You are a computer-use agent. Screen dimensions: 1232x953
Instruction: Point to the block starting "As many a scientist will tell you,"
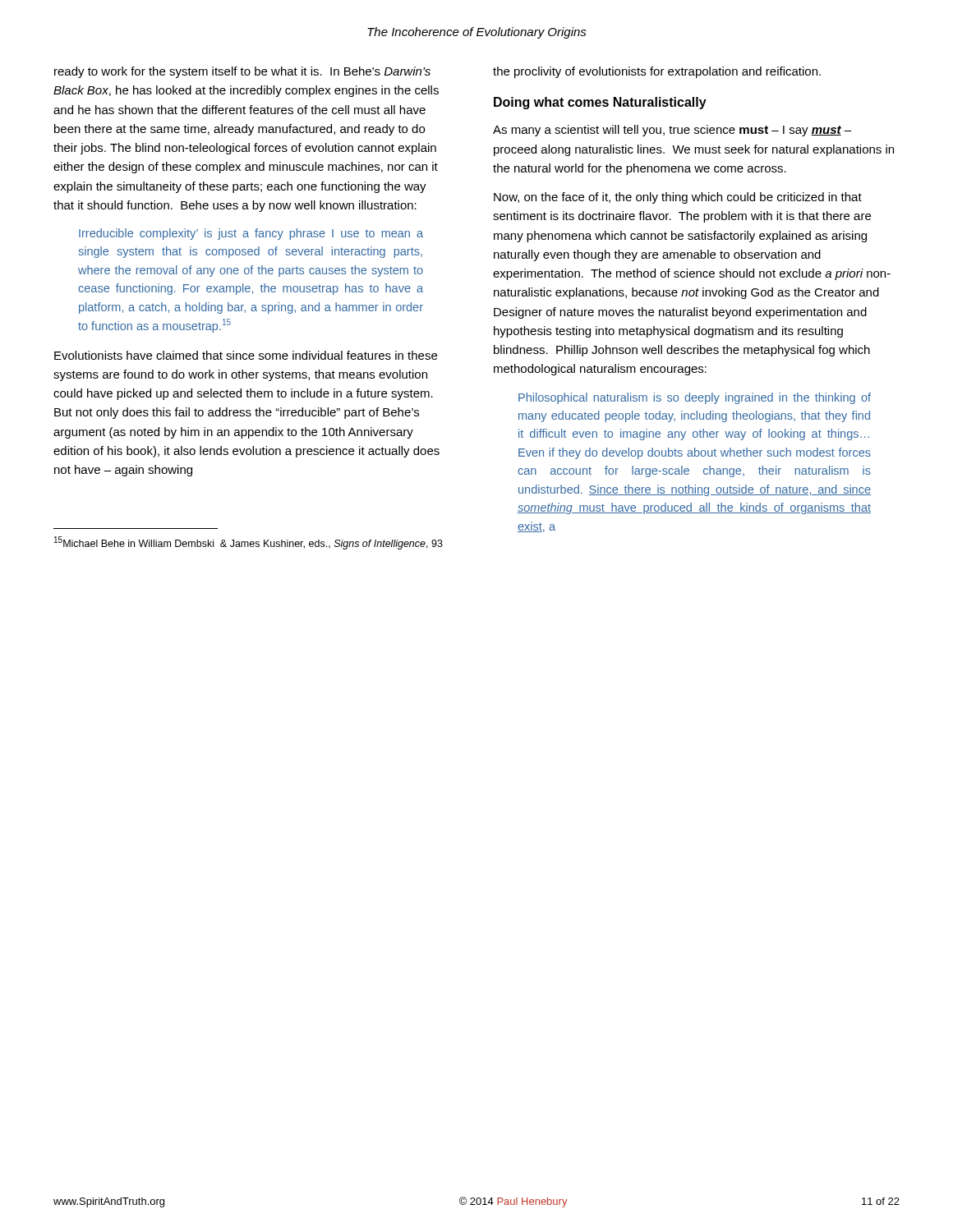694,149
